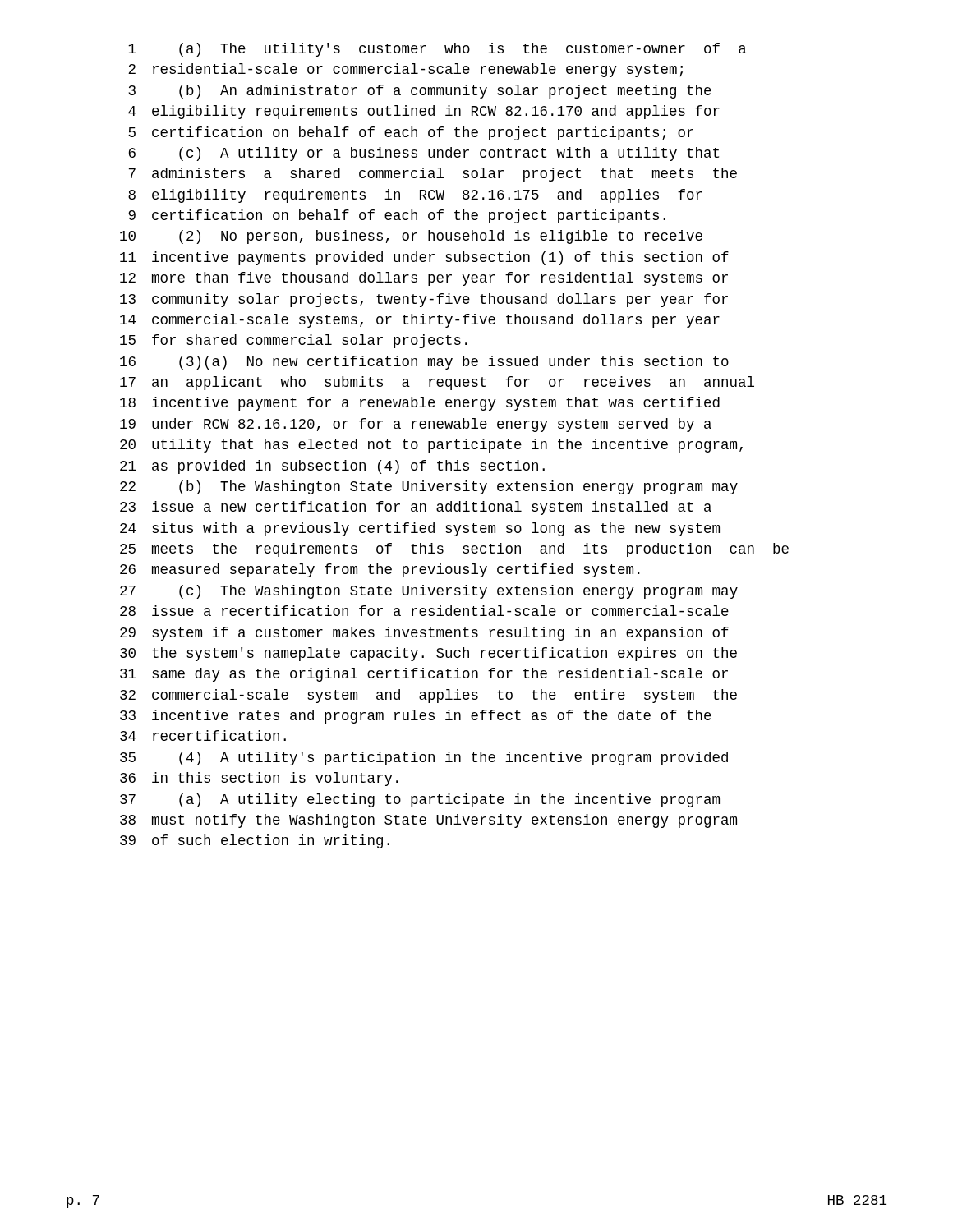Locate the region starting "13 community solar projects,"
The height and width of the screenshot is (1232, 953).
(490, 300)
